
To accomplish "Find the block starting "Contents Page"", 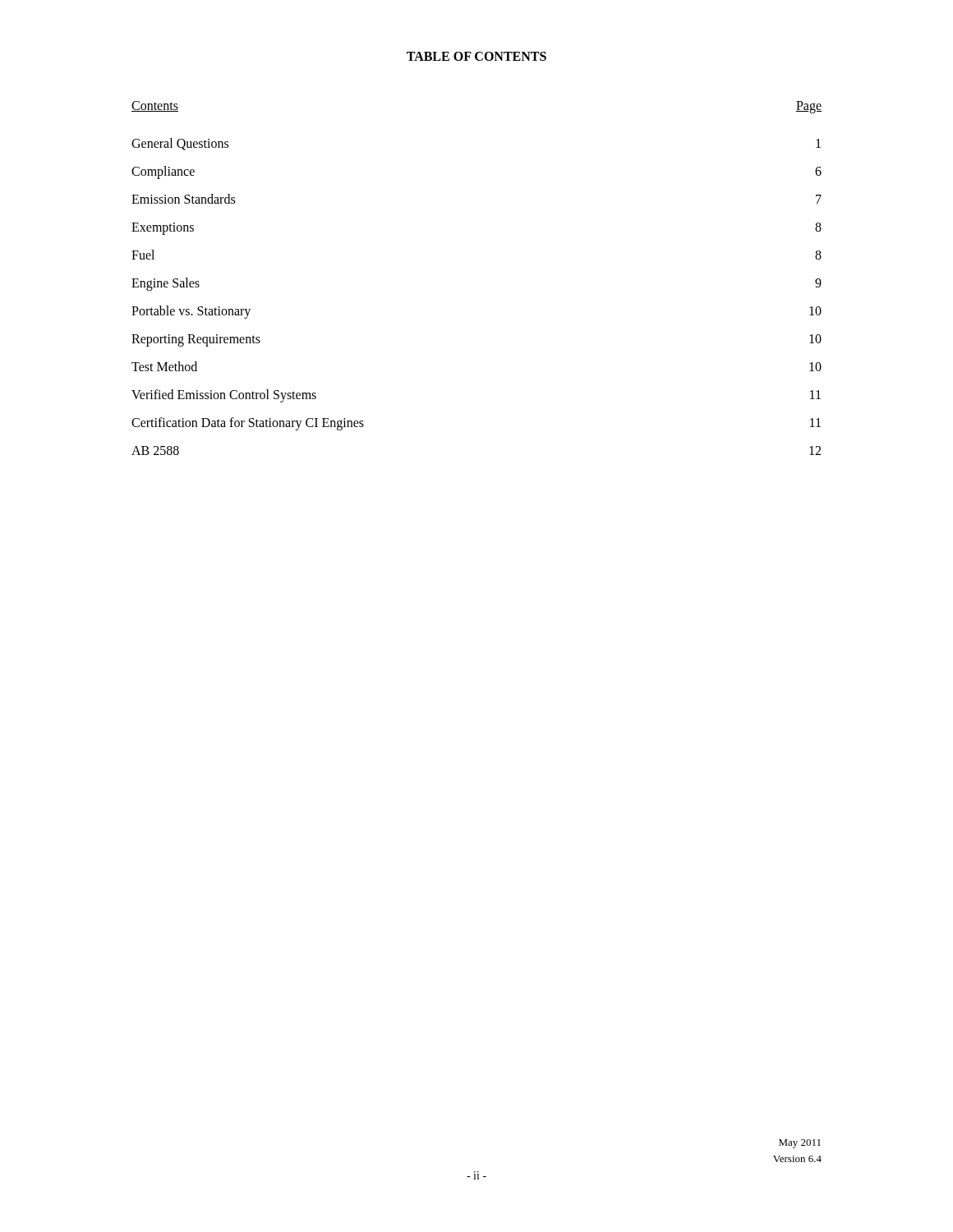I will 155,107.
